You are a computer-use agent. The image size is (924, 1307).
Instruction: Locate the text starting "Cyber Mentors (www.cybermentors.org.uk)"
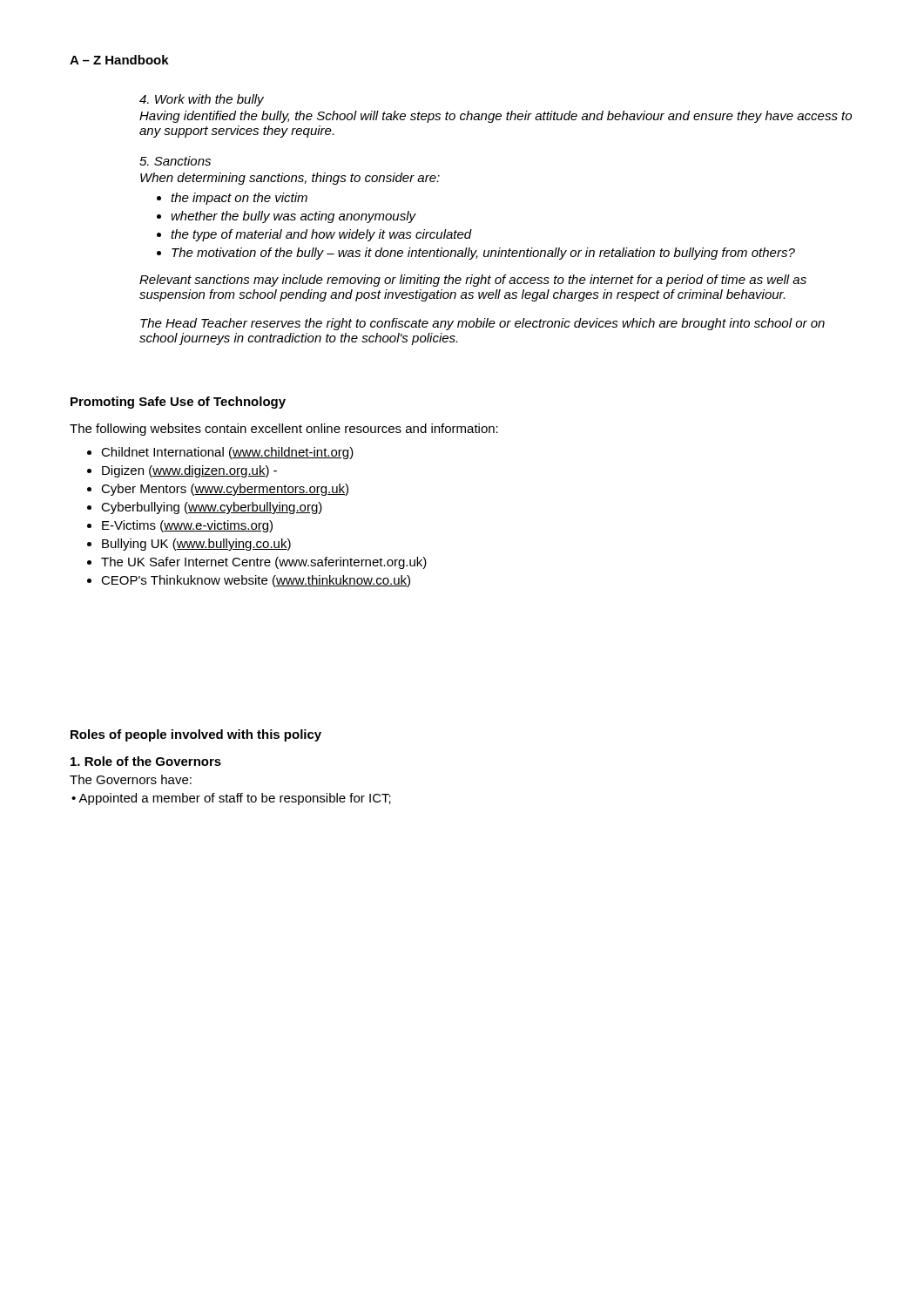click(x=225, y=488)
